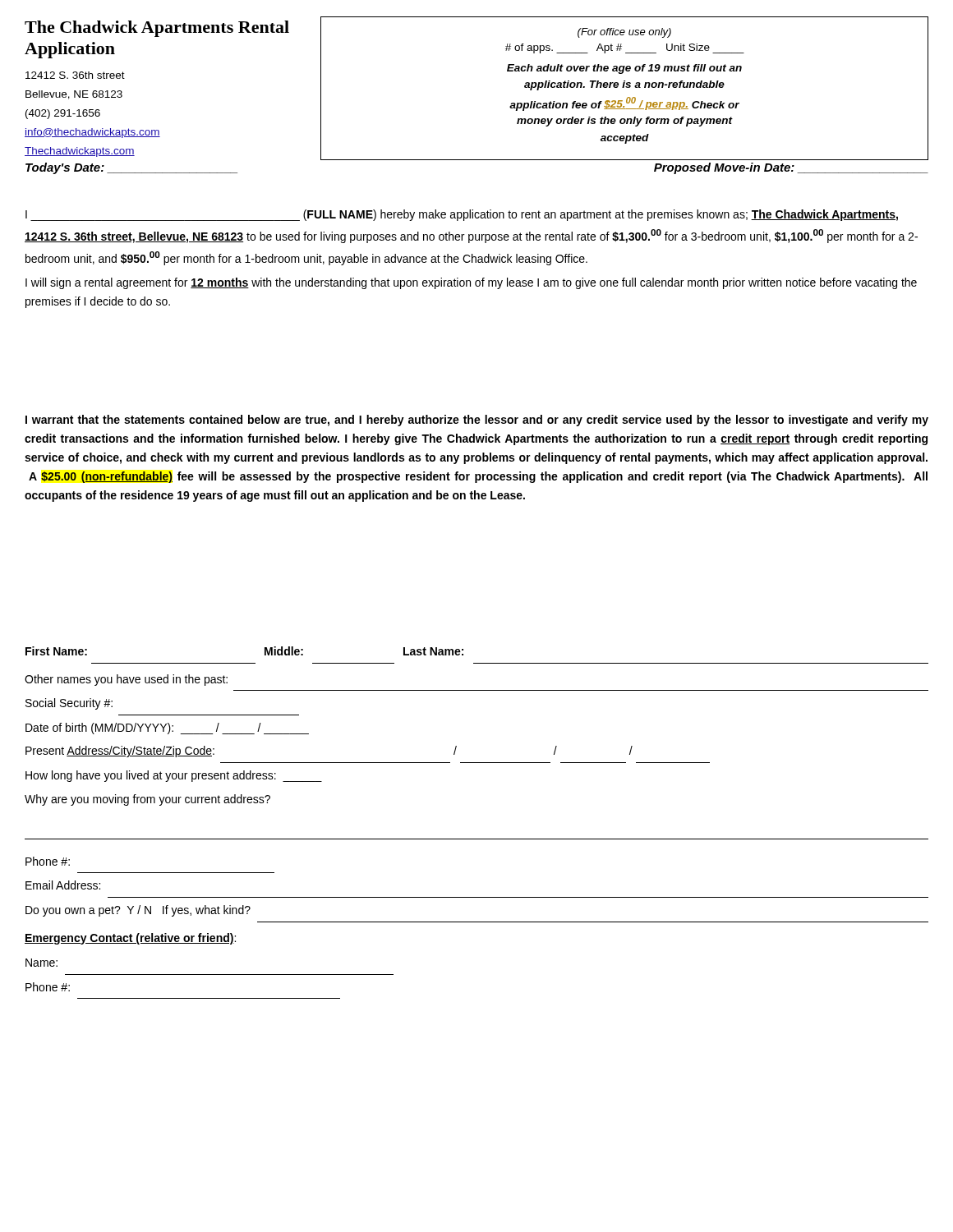Point to the text block starting "Email Address:"
This screenshot has height=1232, width=953.
(476, 886)
